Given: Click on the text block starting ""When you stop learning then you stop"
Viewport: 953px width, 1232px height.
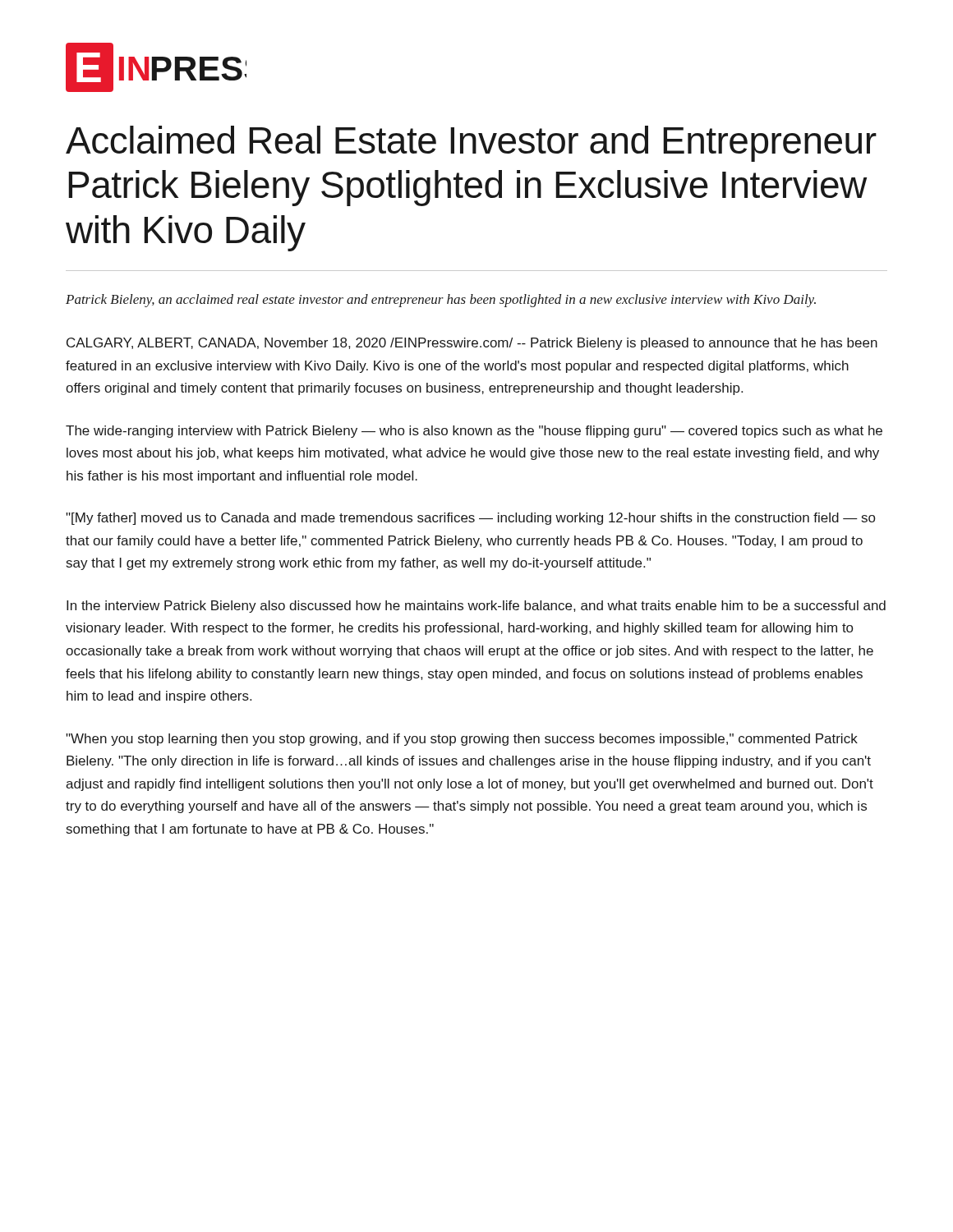Looking at the screenshot, I should (x=469, y=784).
